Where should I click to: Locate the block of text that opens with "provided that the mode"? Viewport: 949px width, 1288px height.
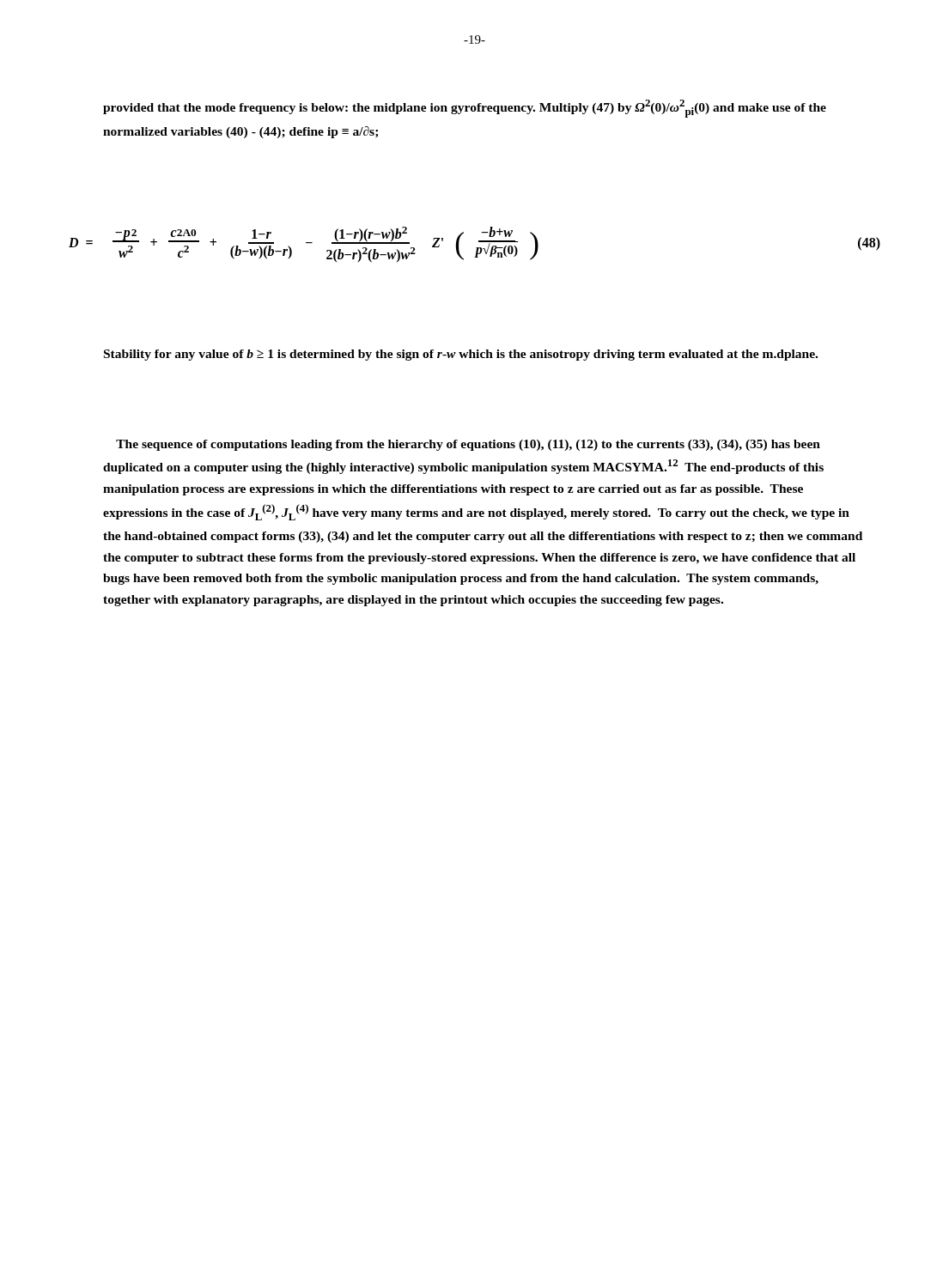[x=465, y=117]
